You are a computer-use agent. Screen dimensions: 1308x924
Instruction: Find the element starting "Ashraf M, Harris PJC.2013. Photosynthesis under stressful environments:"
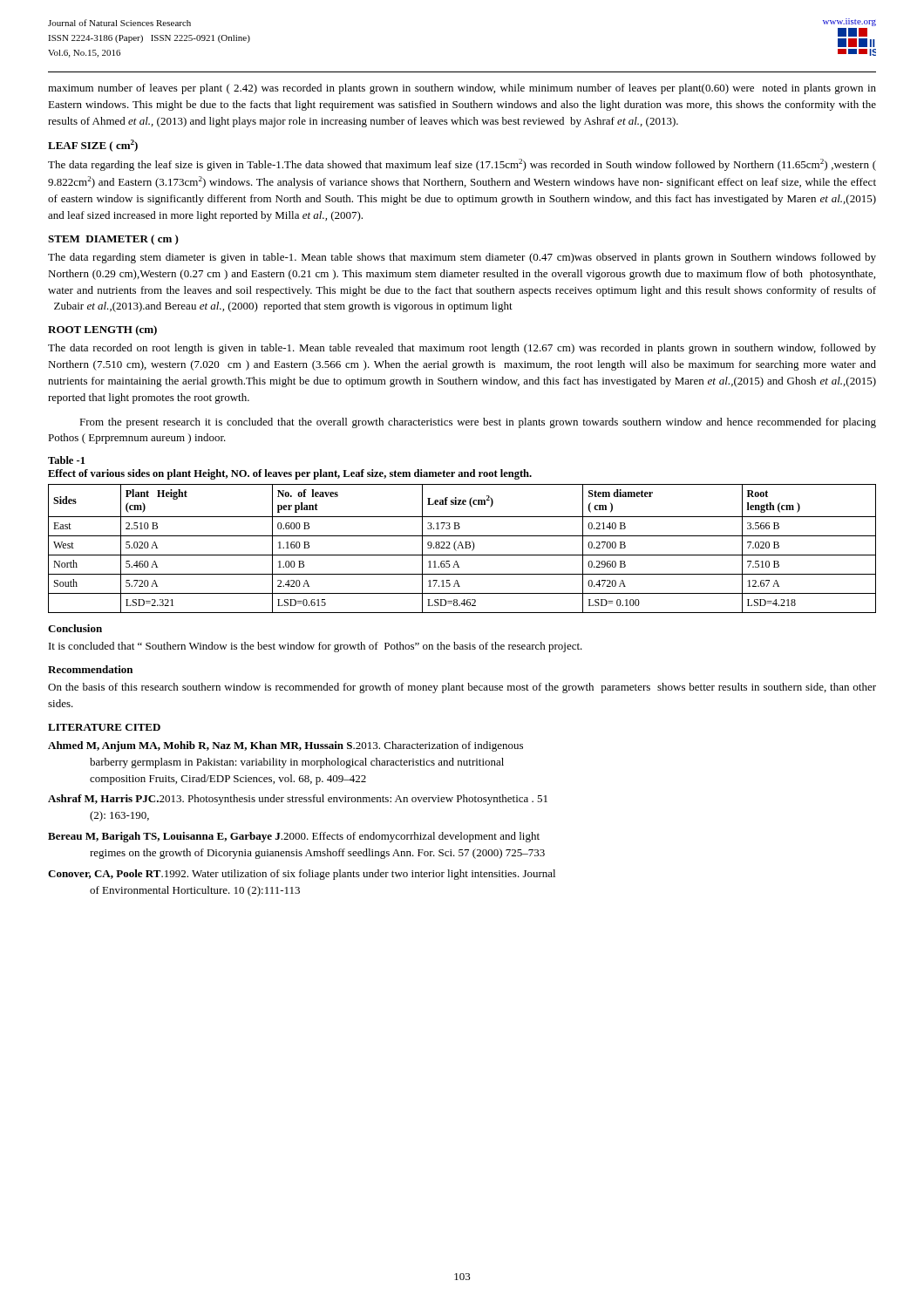point(298,808)
